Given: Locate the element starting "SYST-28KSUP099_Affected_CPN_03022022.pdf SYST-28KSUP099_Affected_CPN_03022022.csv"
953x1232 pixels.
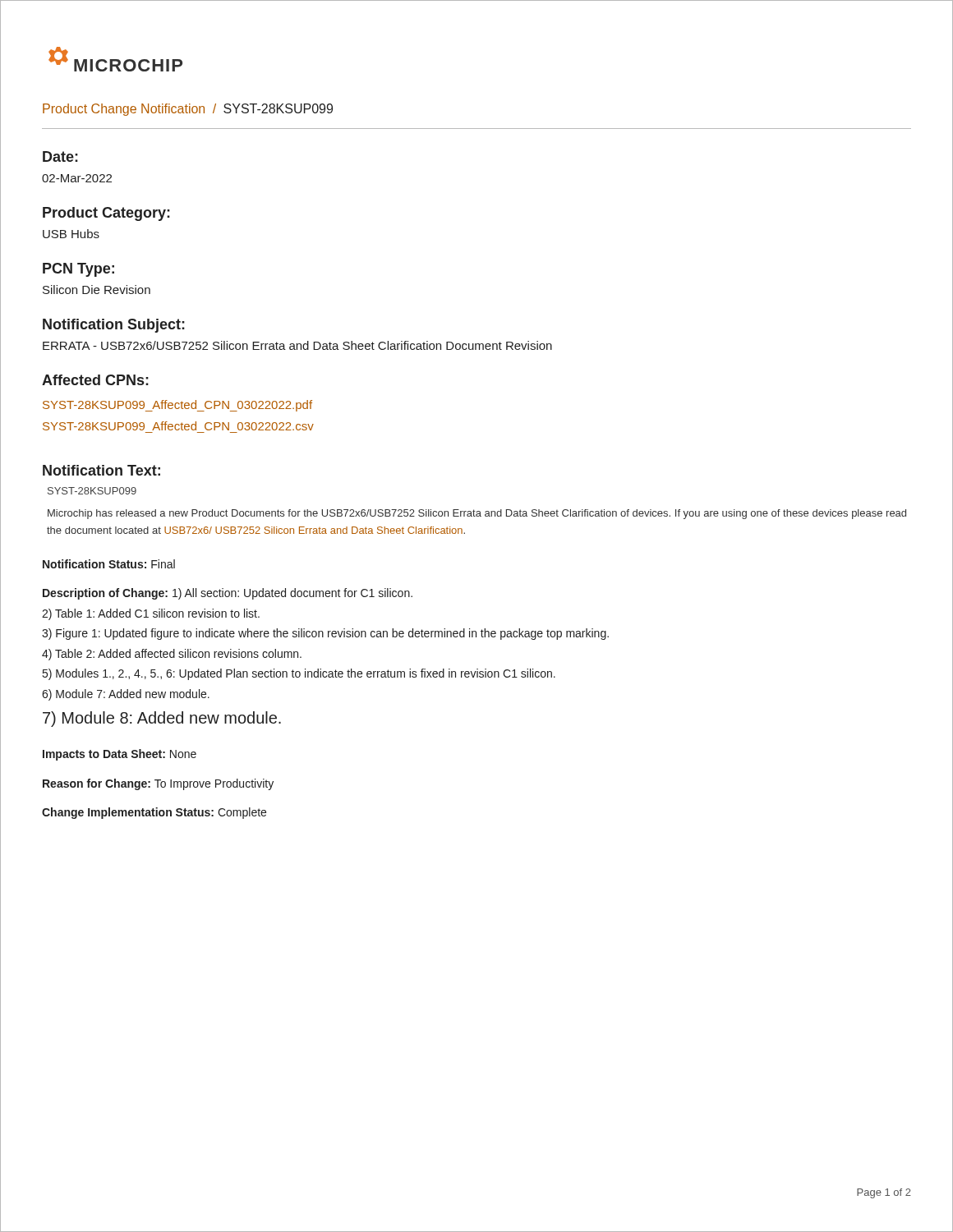Looking at the screenshot, I should coord(177,406).
